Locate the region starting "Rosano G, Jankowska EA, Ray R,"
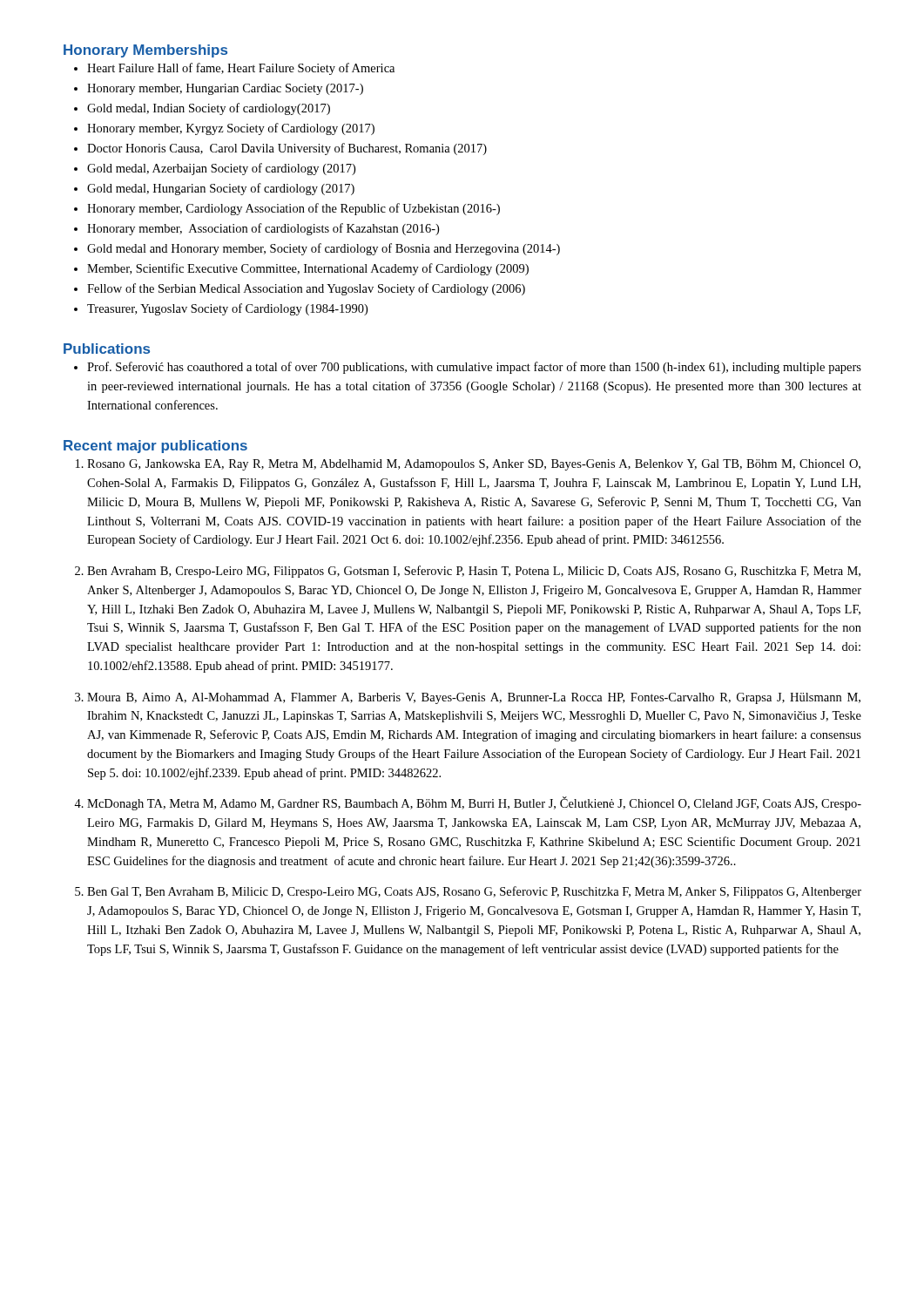The width and height of the screenshot is (924, 1307). (474, 503)
